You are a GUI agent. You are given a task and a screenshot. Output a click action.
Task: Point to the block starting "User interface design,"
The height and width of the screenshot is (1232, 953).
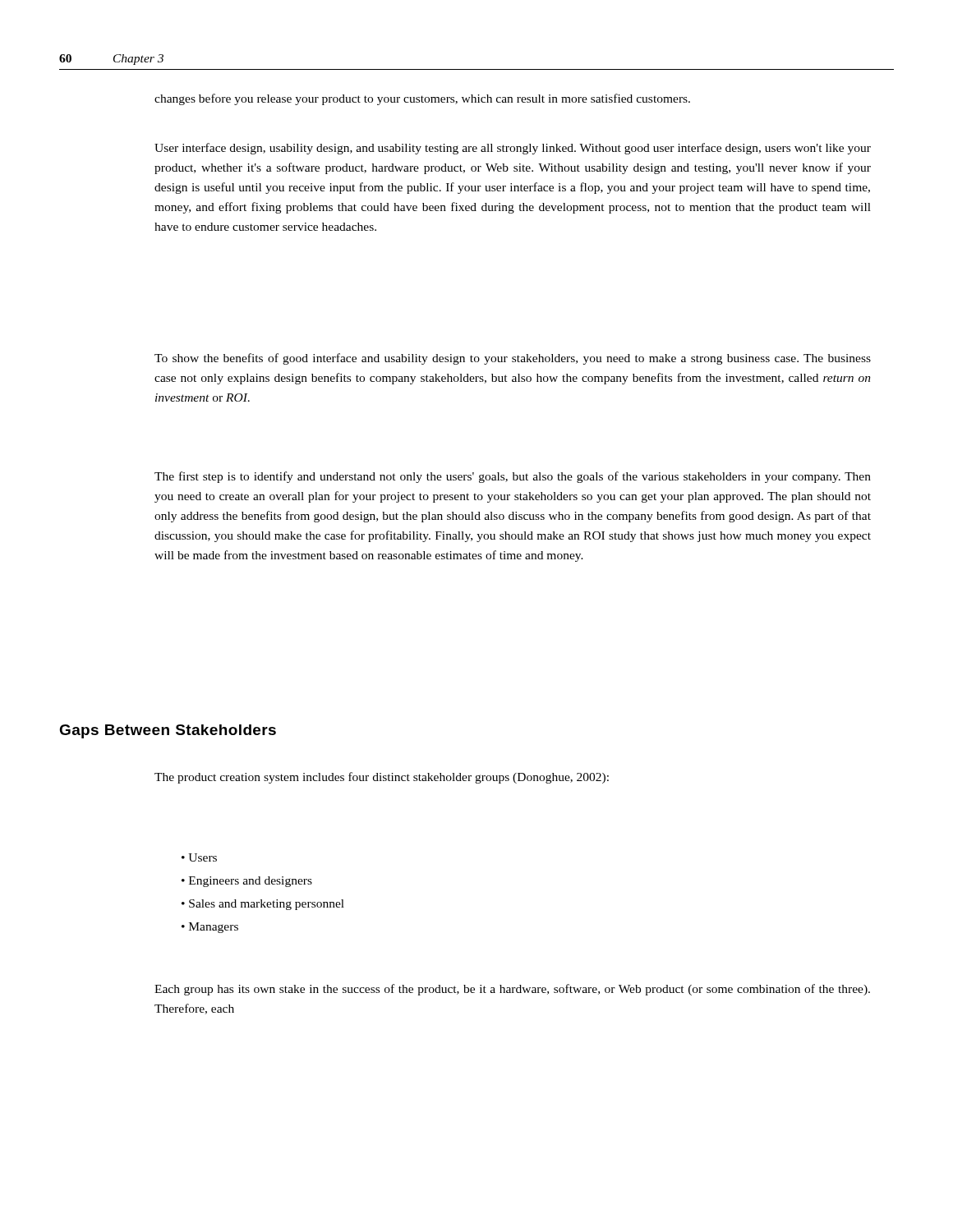513,187
